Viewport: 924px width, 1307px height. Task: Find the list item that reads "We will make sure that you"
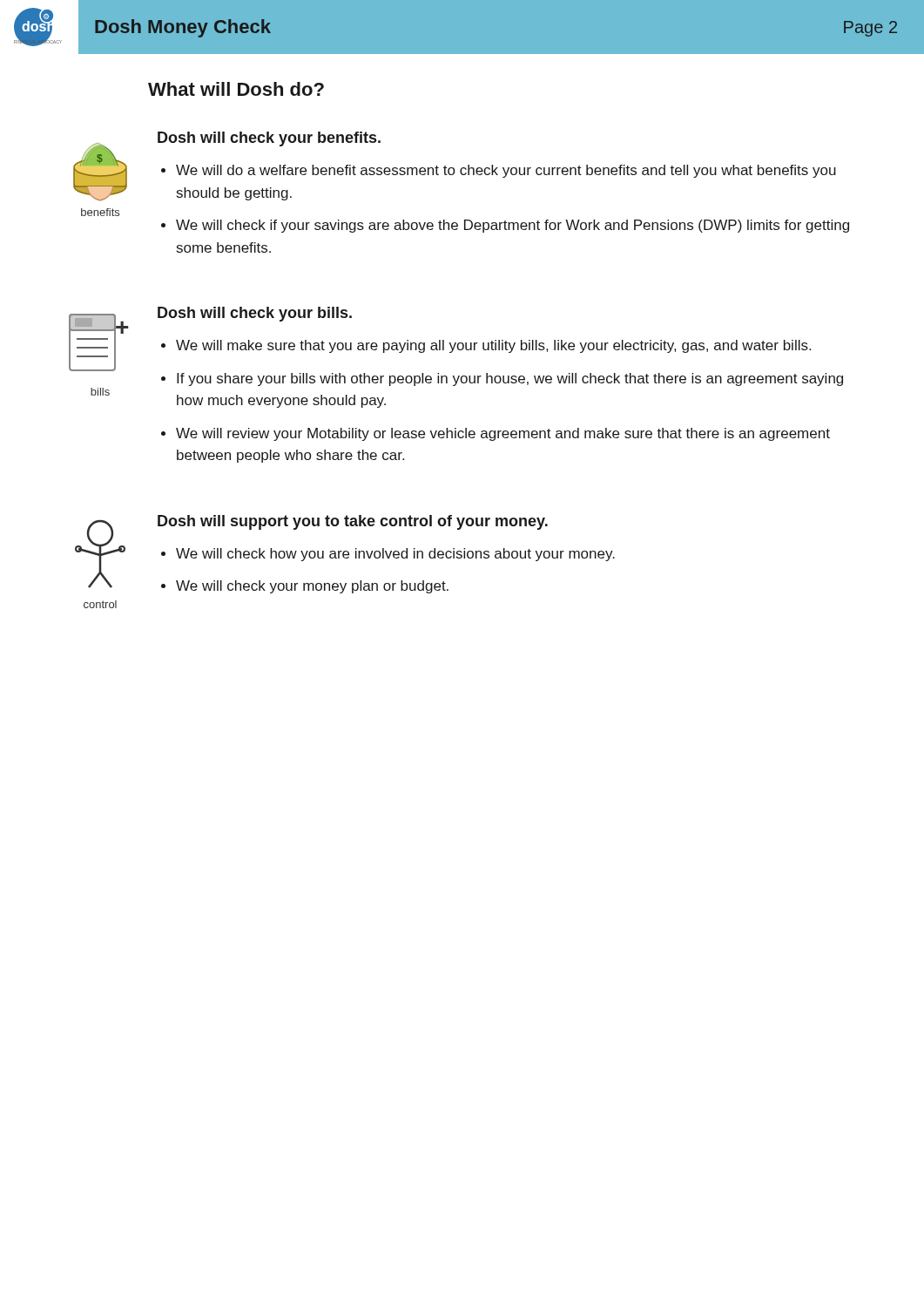494,346
